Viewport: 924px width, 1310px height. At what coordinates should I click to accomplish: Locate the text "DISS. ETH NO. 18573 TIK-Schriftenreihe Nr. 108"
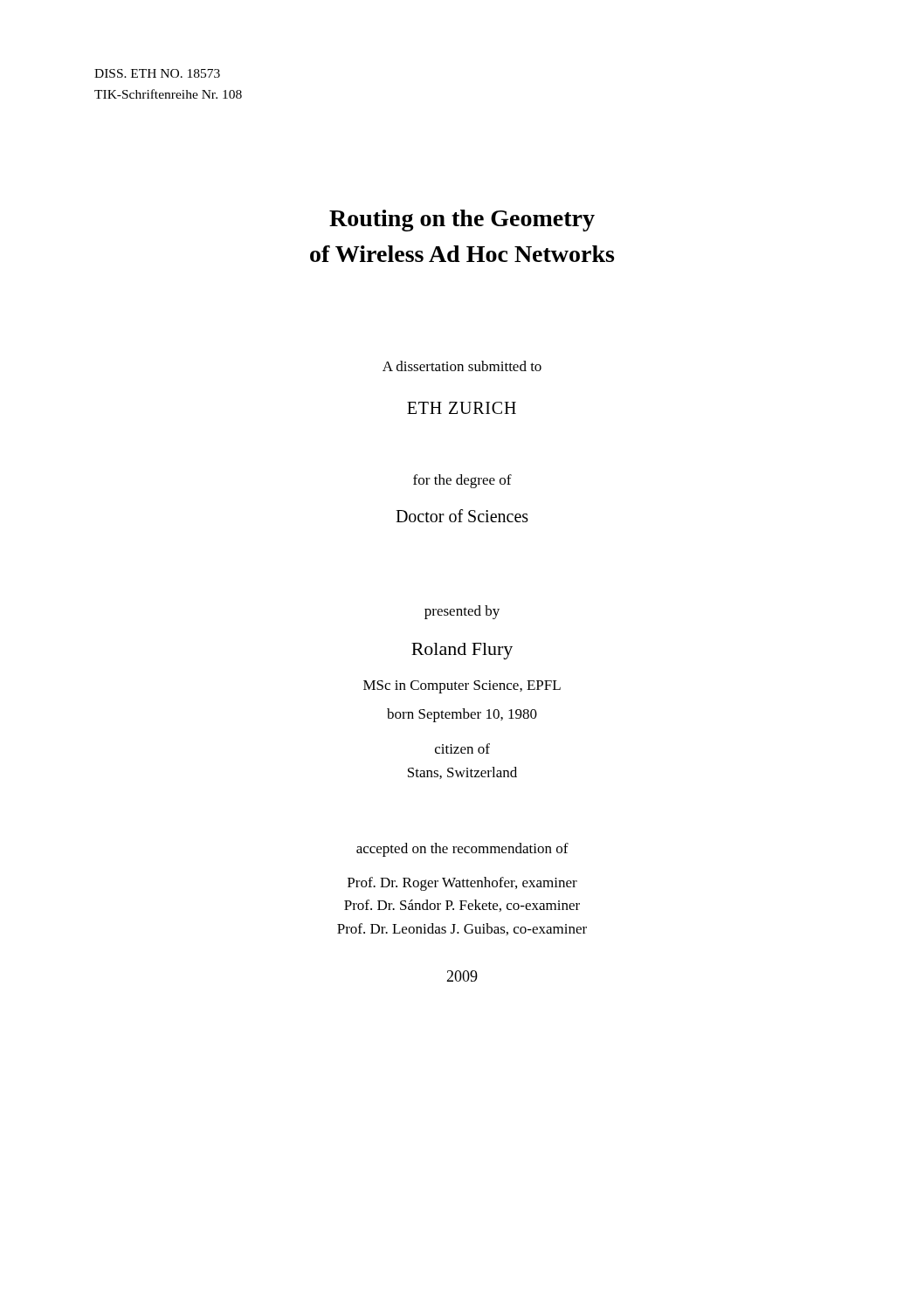point(168,83)
